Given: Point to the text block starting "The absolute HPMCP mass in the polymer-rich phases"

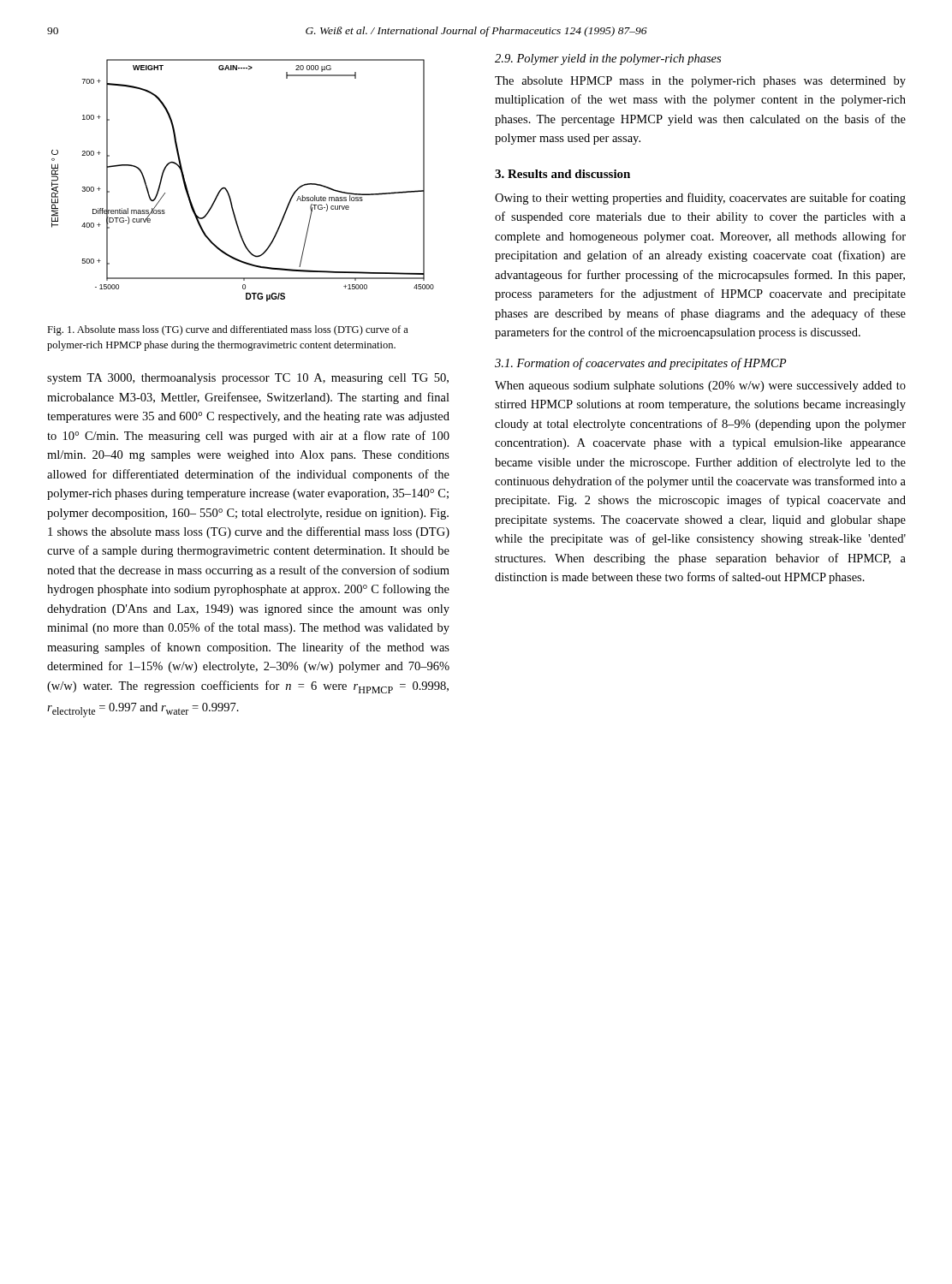Looking at the screenshot, I should [x=700, y=109].
